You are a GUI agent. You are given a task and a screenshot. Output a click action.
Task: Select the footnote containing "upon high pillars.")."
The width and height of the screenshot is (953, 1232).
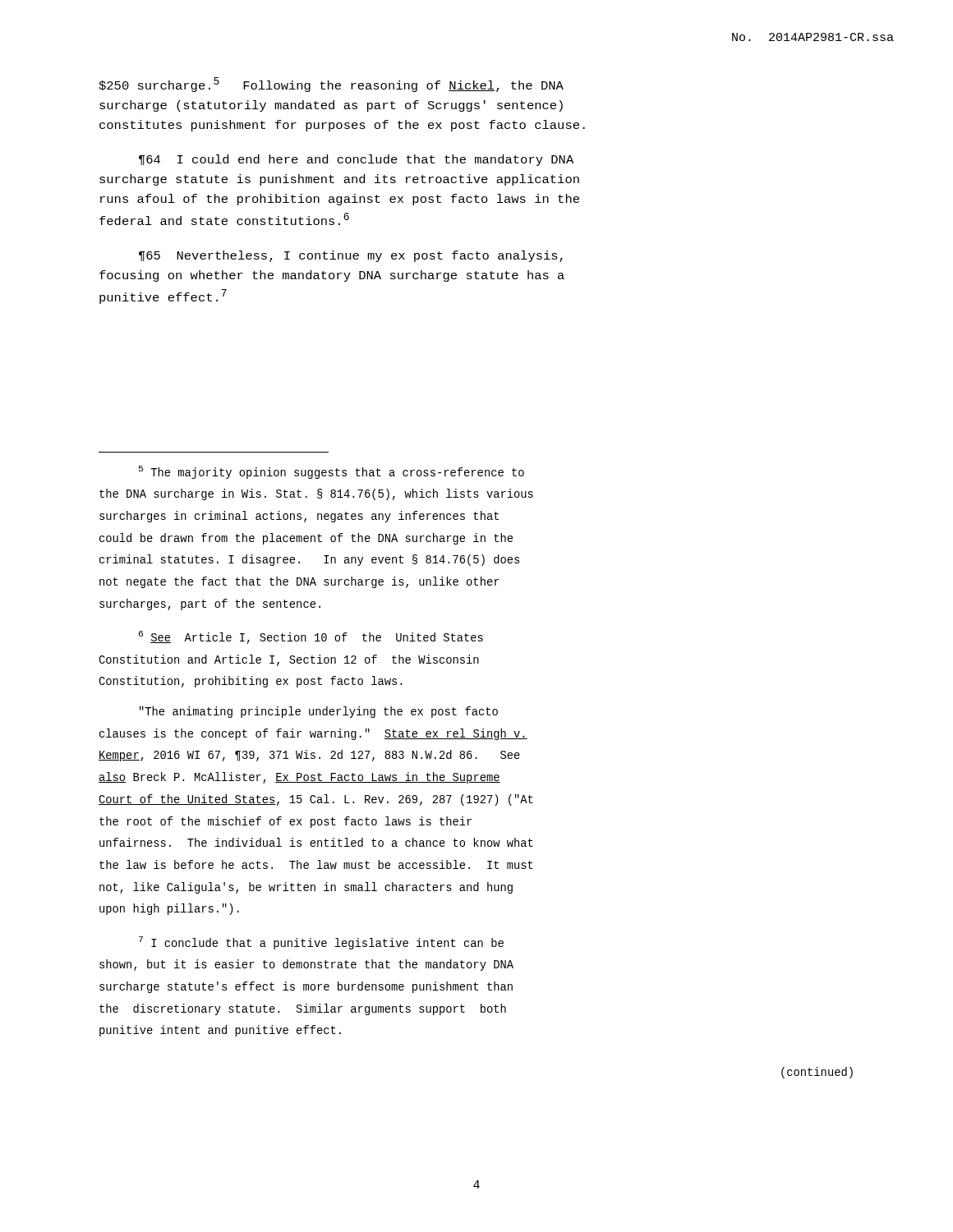click(170, 910)
